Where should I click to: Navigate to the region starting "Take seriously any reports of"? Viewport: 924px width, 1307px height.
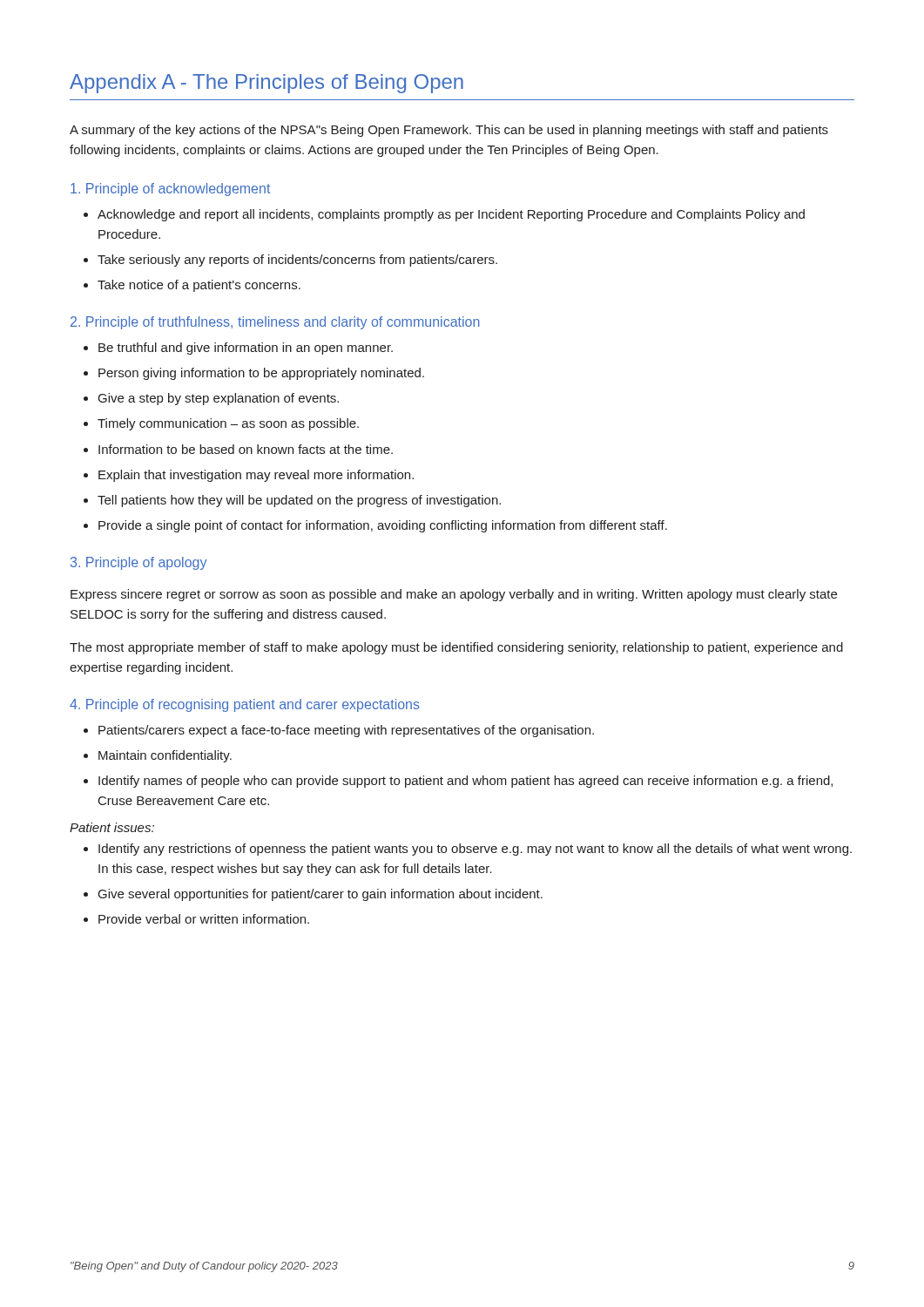[x=462, y=259]
